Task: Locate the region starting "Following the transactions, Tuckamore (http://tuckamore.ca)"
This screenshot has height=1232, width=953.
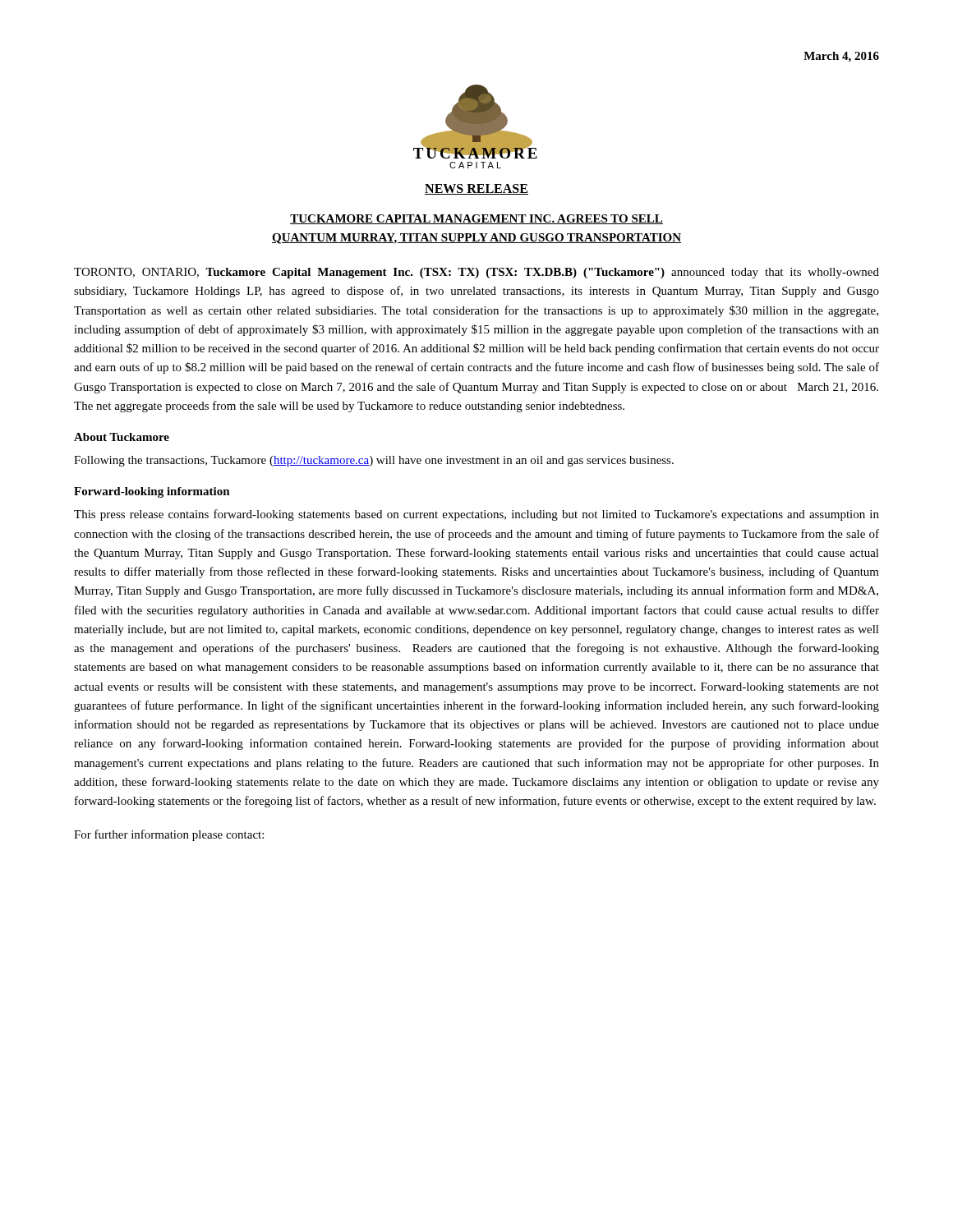Action: pyautogui.click(x=374, y=460)
